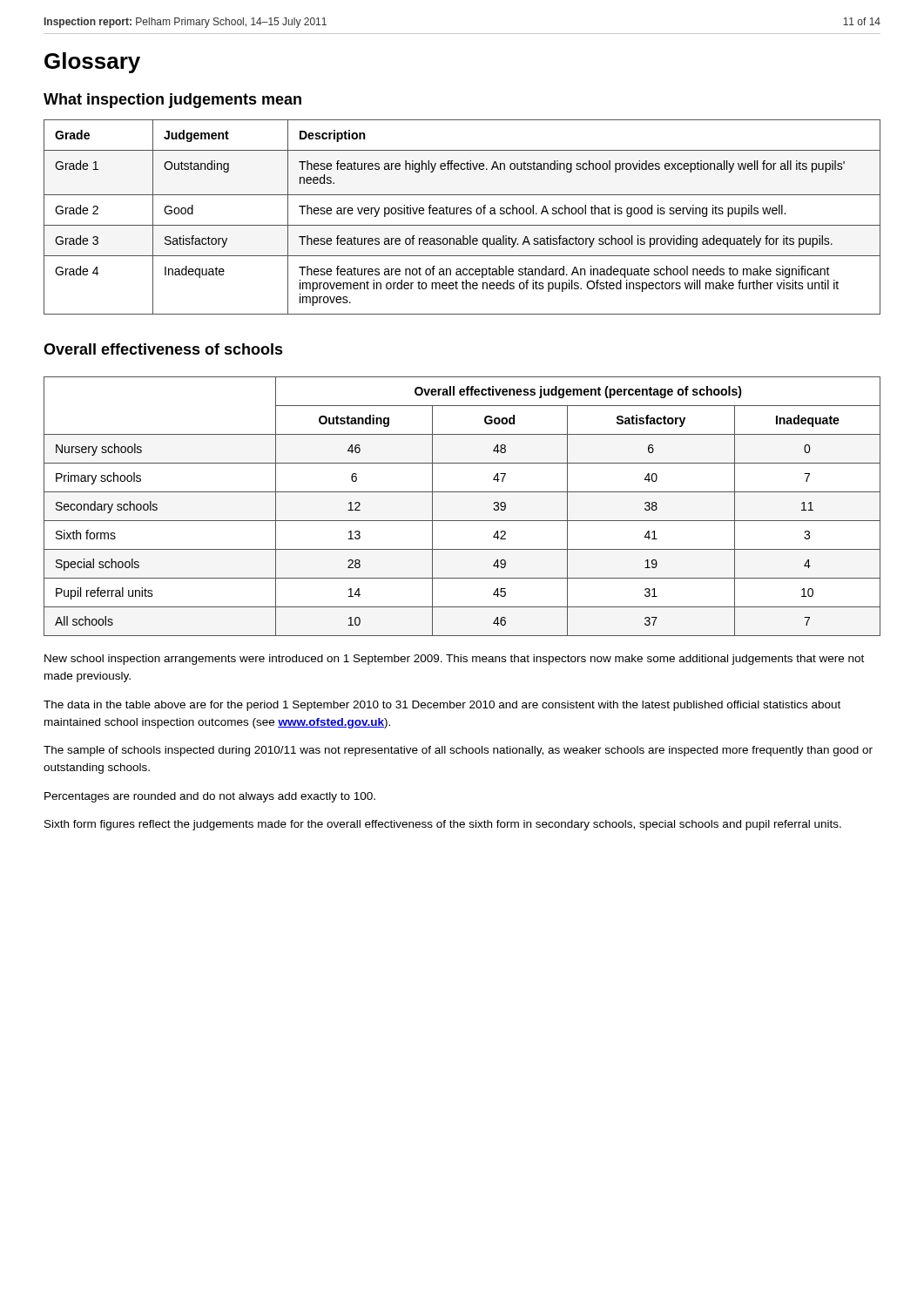The image size is (924, 1307).
Task: Point to the passage starting "The sample of schools inspected during 2010/11 was"
Action: coord(458,759)
